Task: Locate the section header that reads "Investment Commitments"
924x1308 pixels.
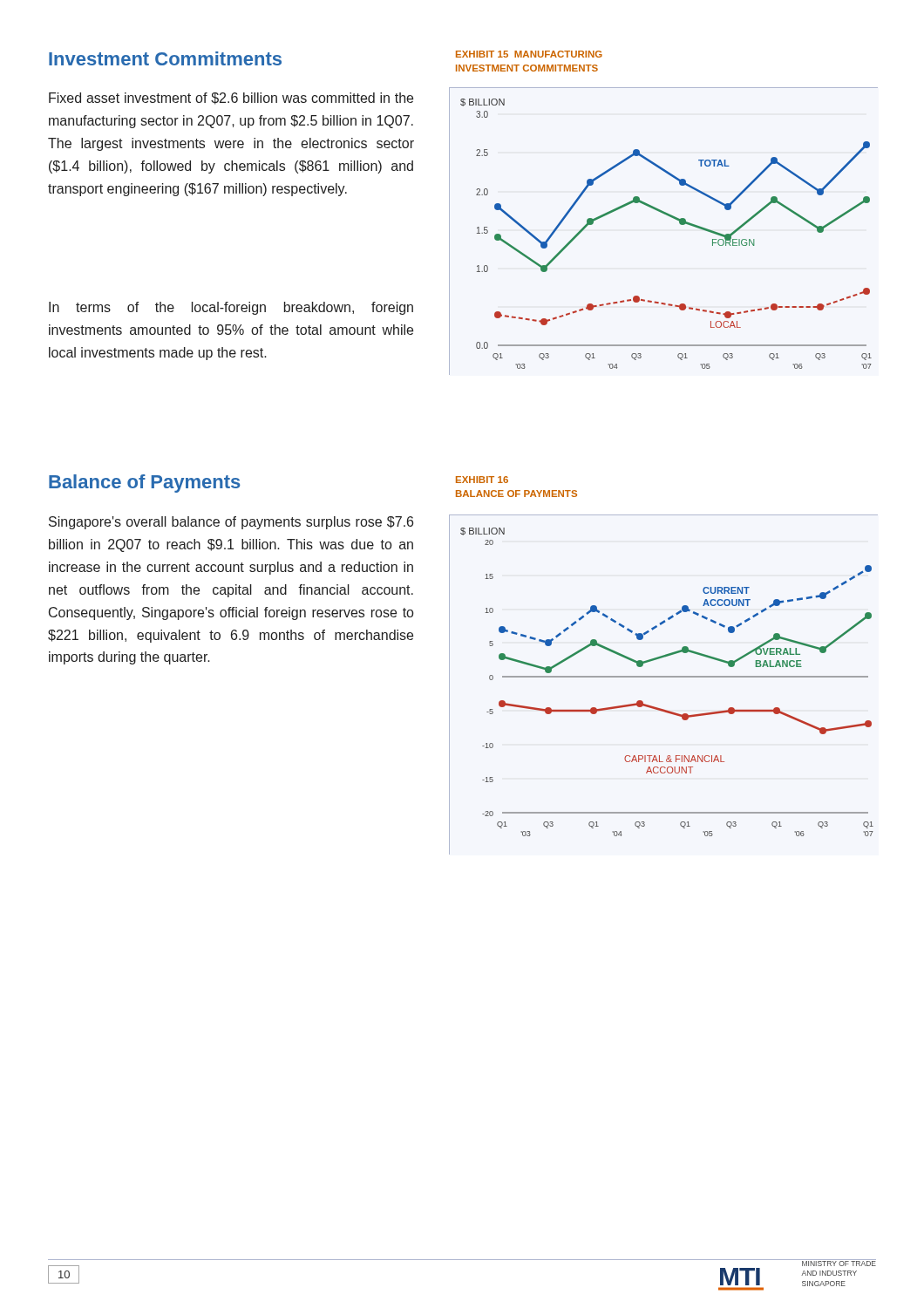Action: 165,59
